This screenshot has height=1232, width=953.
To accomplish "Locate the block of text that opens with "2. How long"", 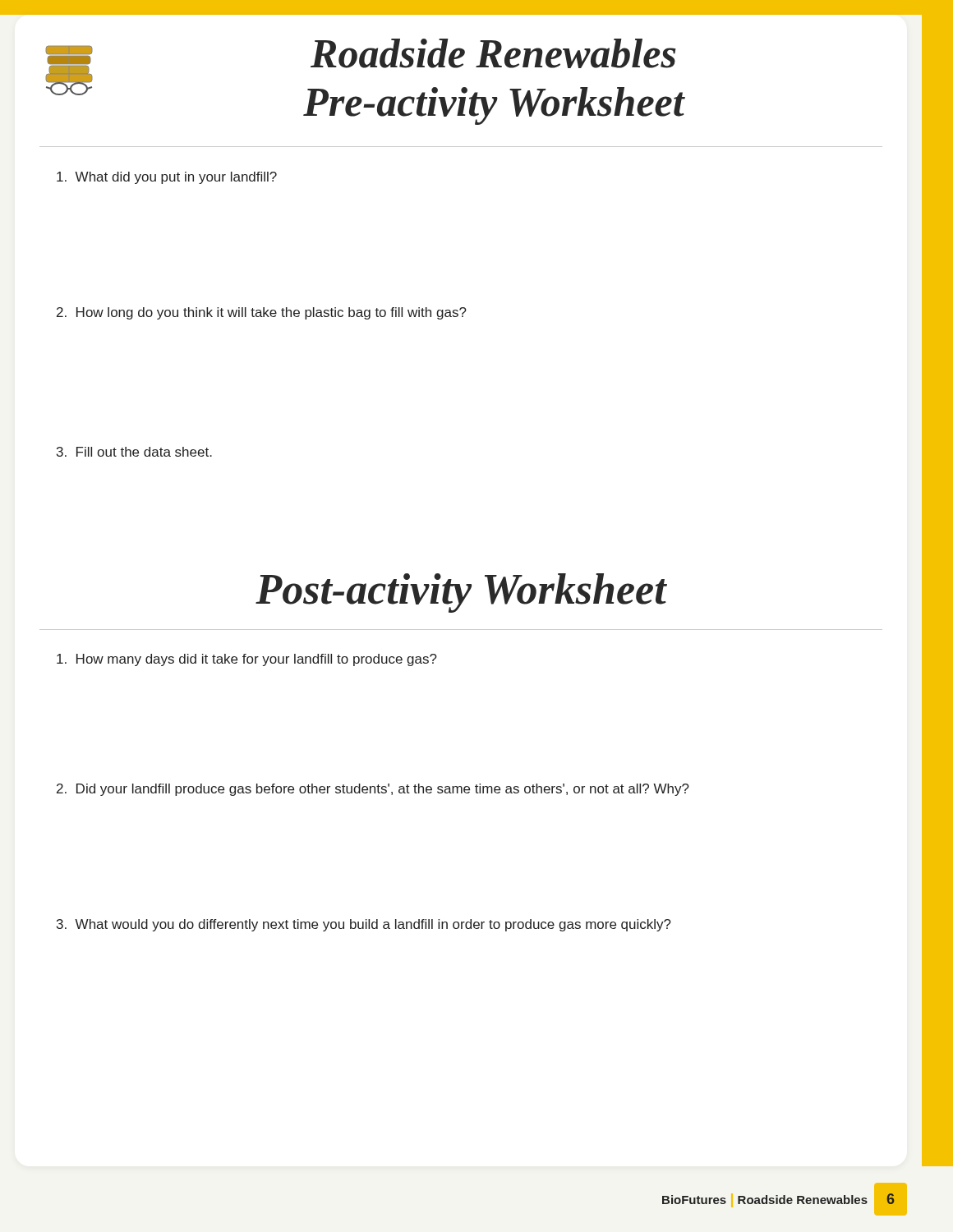I will pos(261,312).
